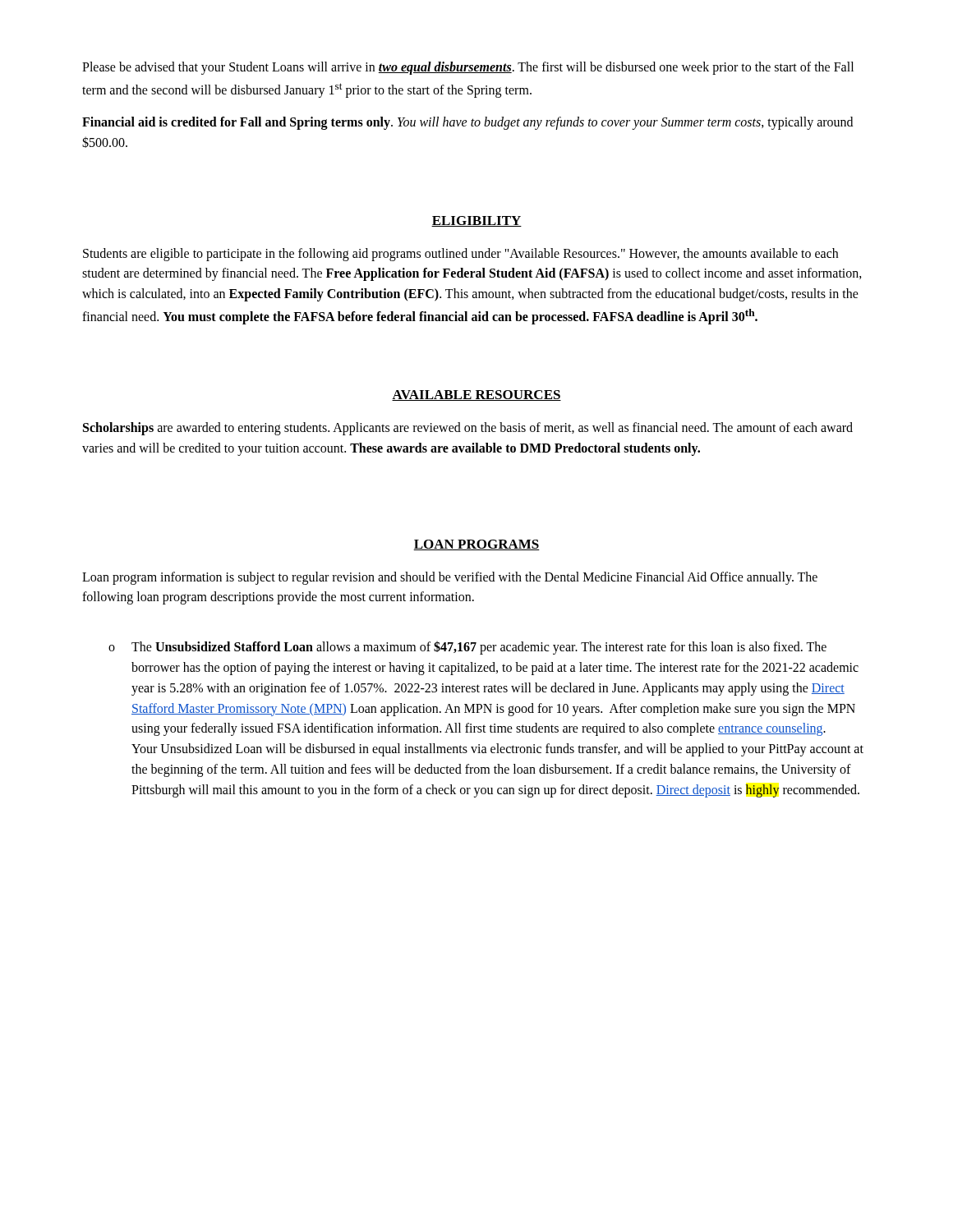Click where it says "AVAILABLE RESOURCES"
This screenshot has height=1232, width=953.
[x=476, y=395]
